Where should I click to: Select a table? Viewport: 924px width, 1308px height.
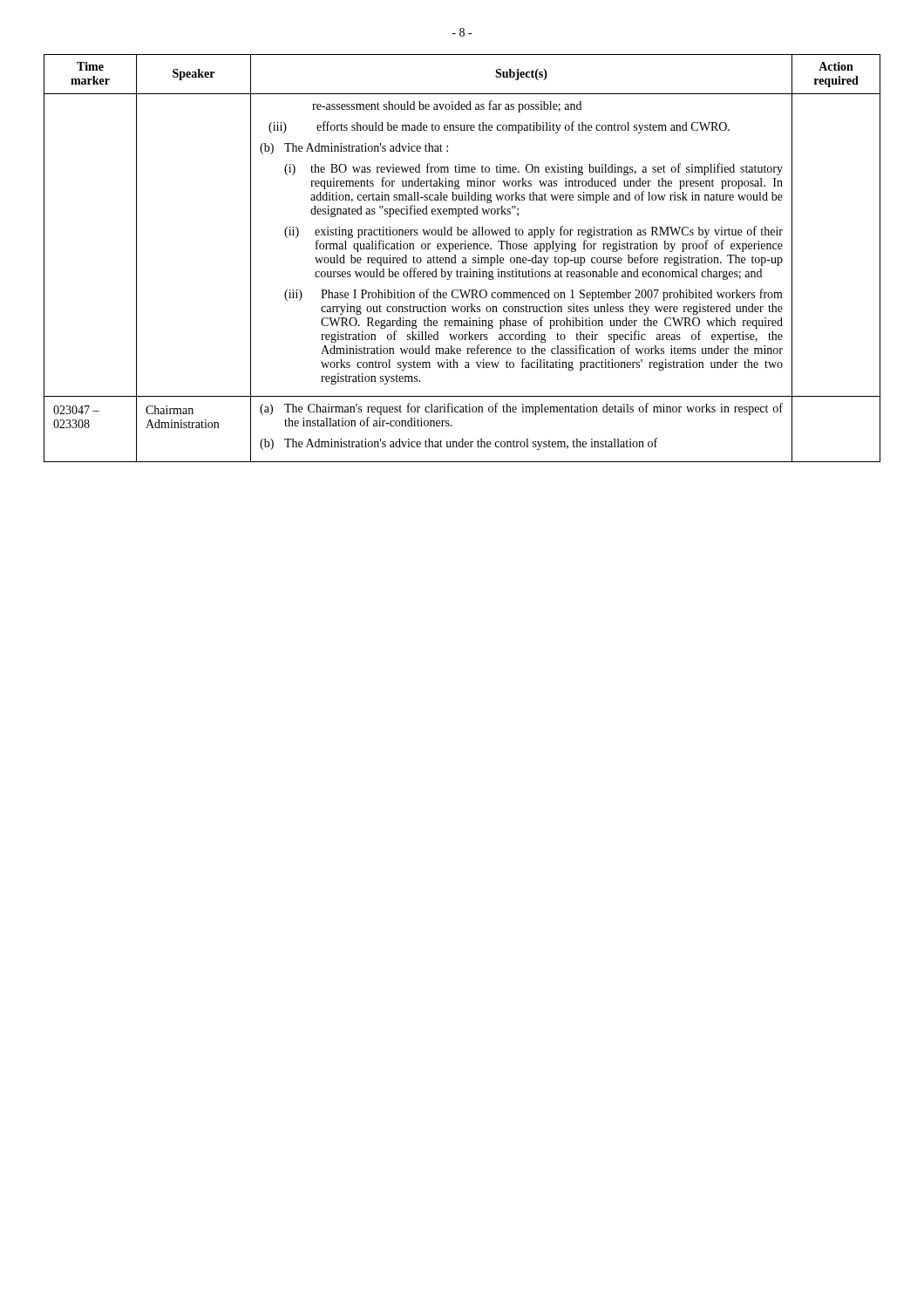pyautogui.click(x=462, y=258)
